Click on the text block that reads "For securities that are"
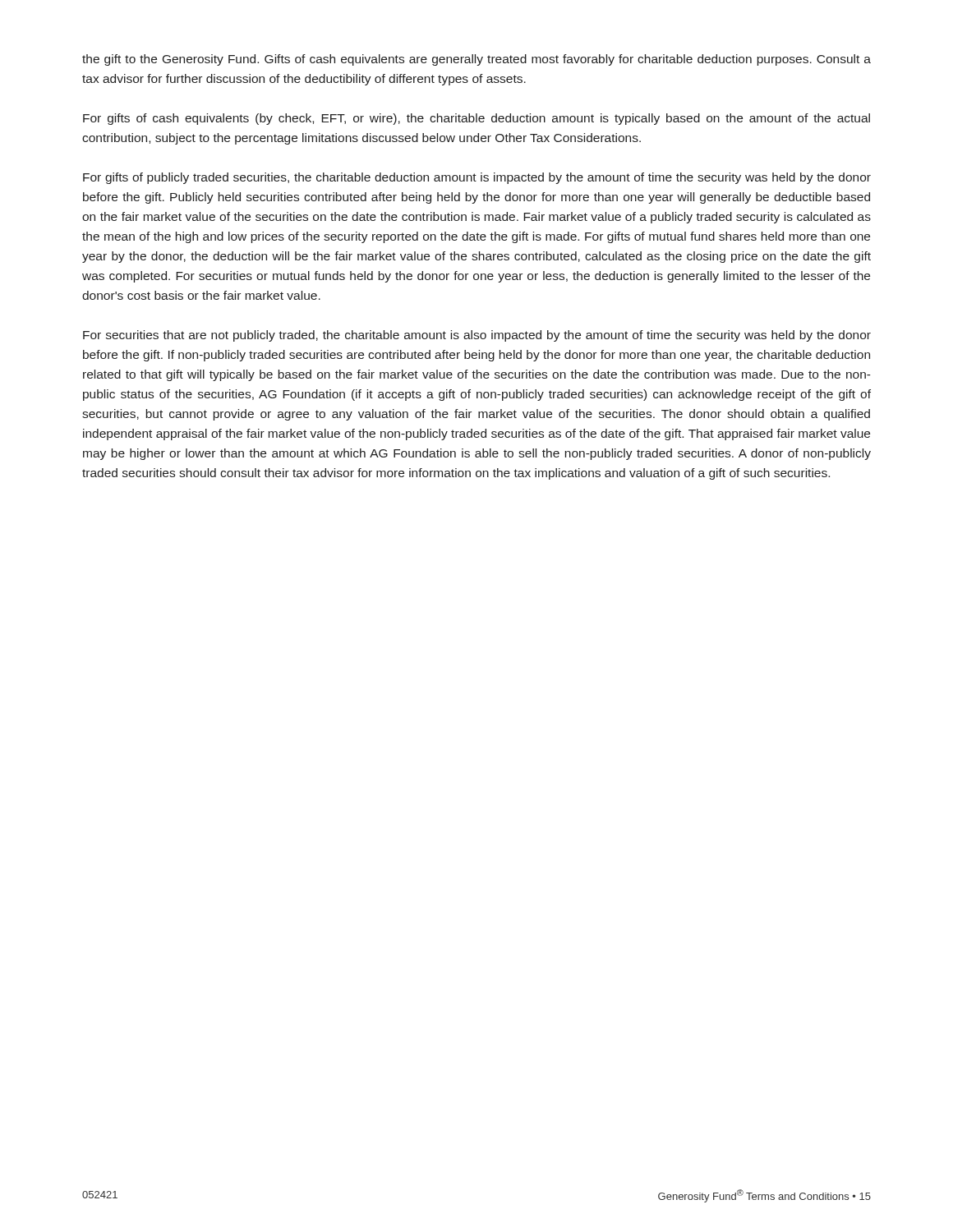This screenshot has width=953, height=1232. coord(476,404)
